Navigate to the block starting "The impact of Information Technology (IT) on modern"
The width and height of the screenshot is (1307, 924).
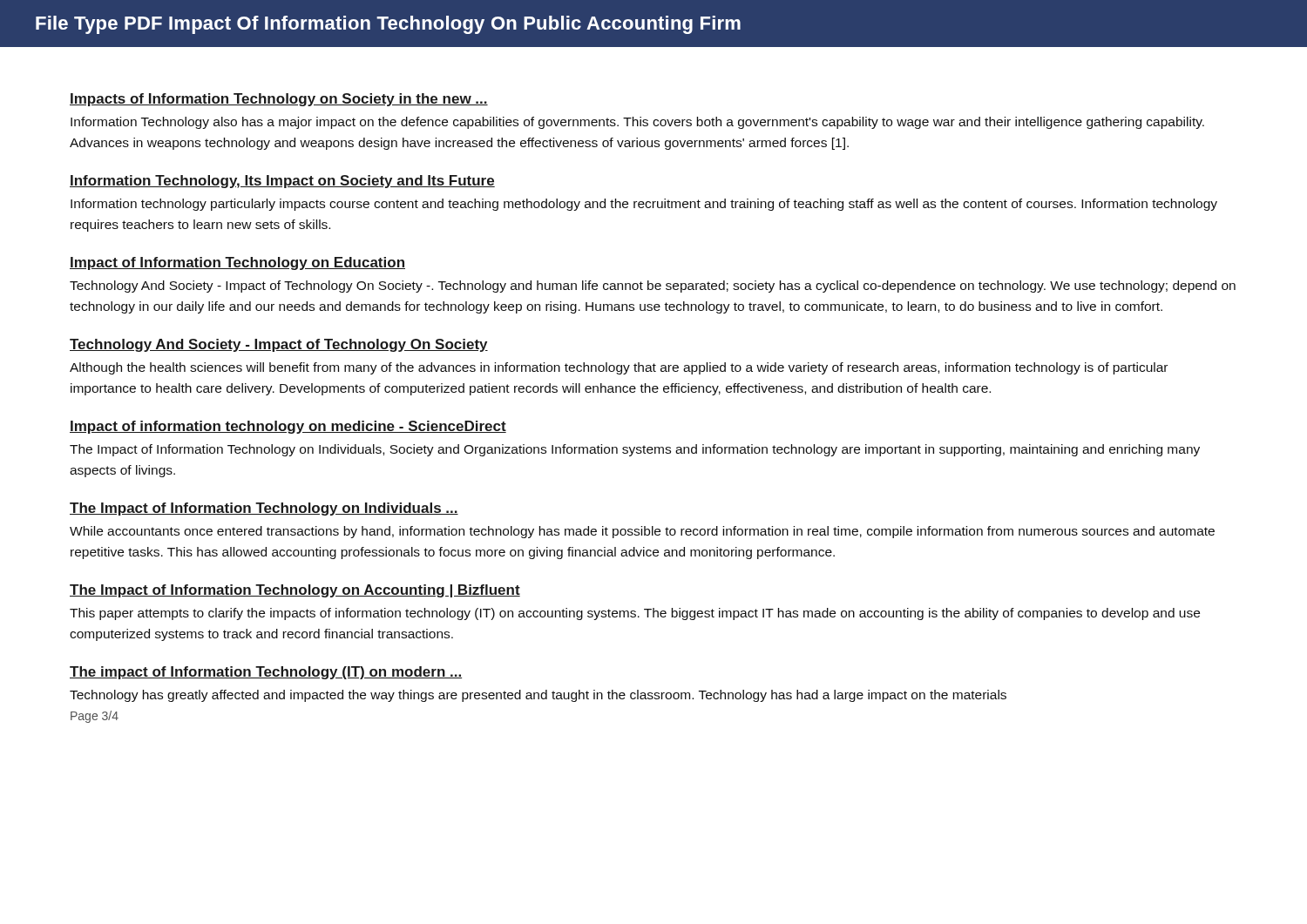[266, 672]
